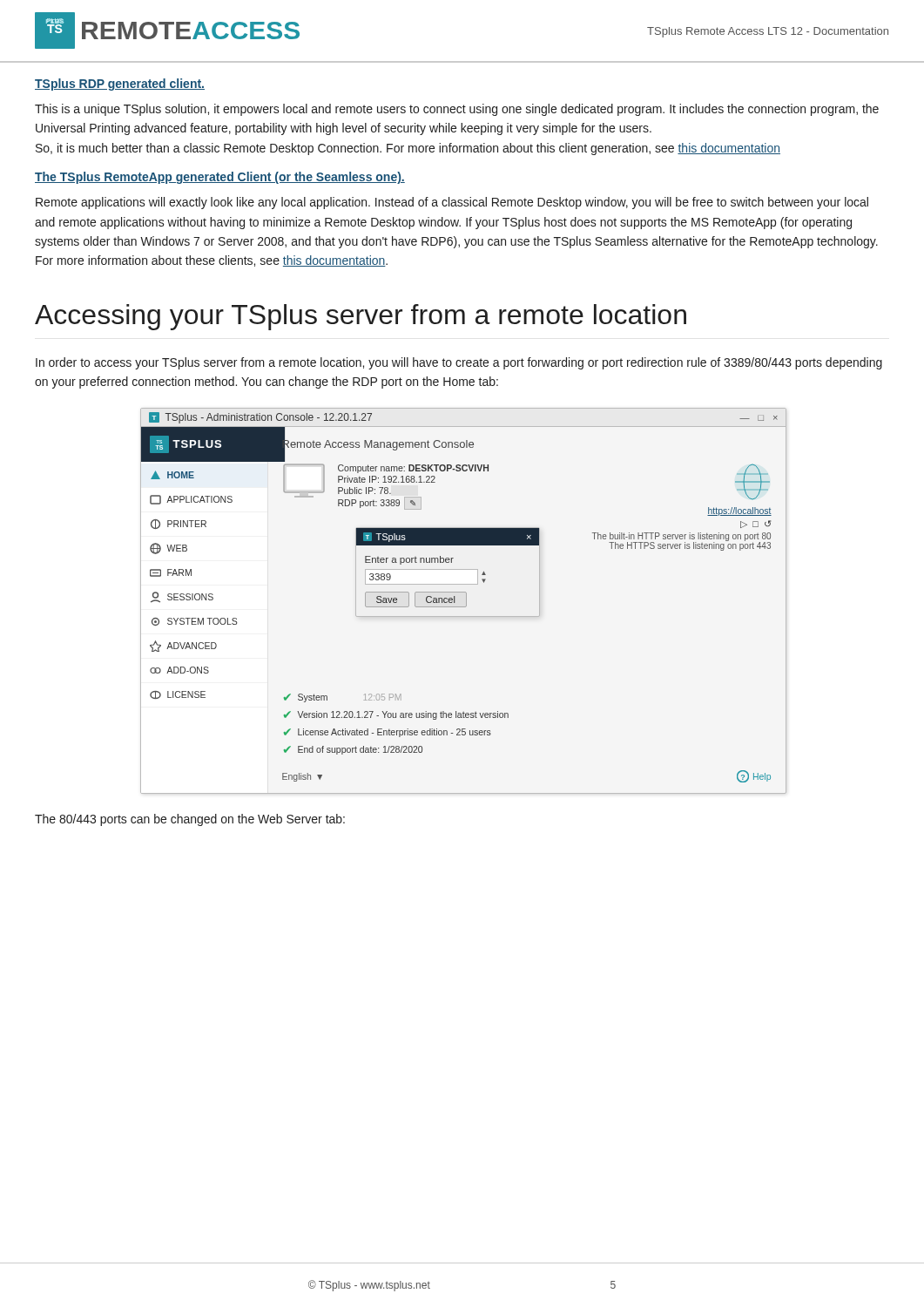Click on the text block with the text "In order to access"
This screenshot has height=1307, width=924.
point(459,372)
